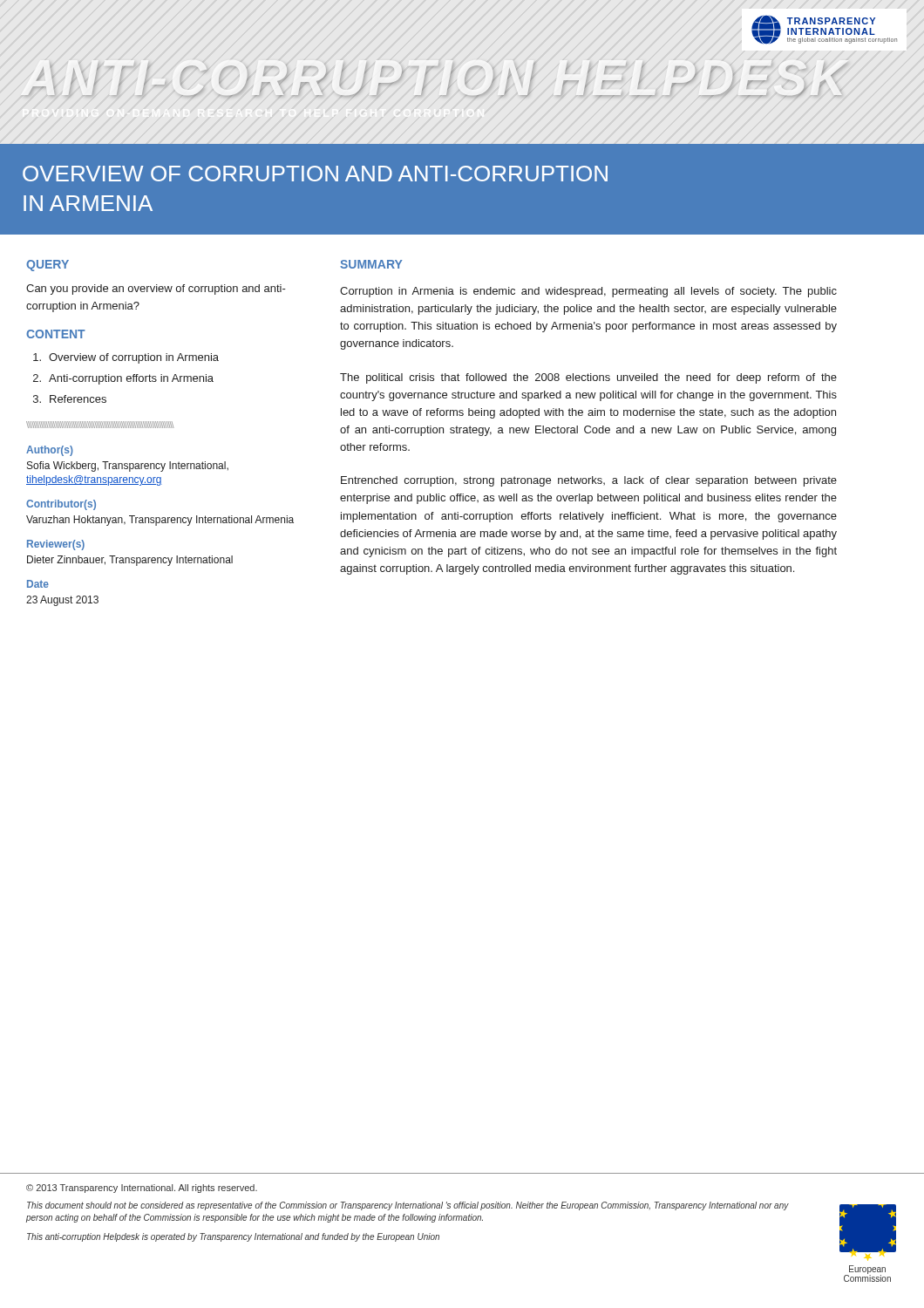Screen dimensions: 1308x924
Task: Find the text that reads "23 August 2013"
Action: pyautogui.click(x=63, y=600)
